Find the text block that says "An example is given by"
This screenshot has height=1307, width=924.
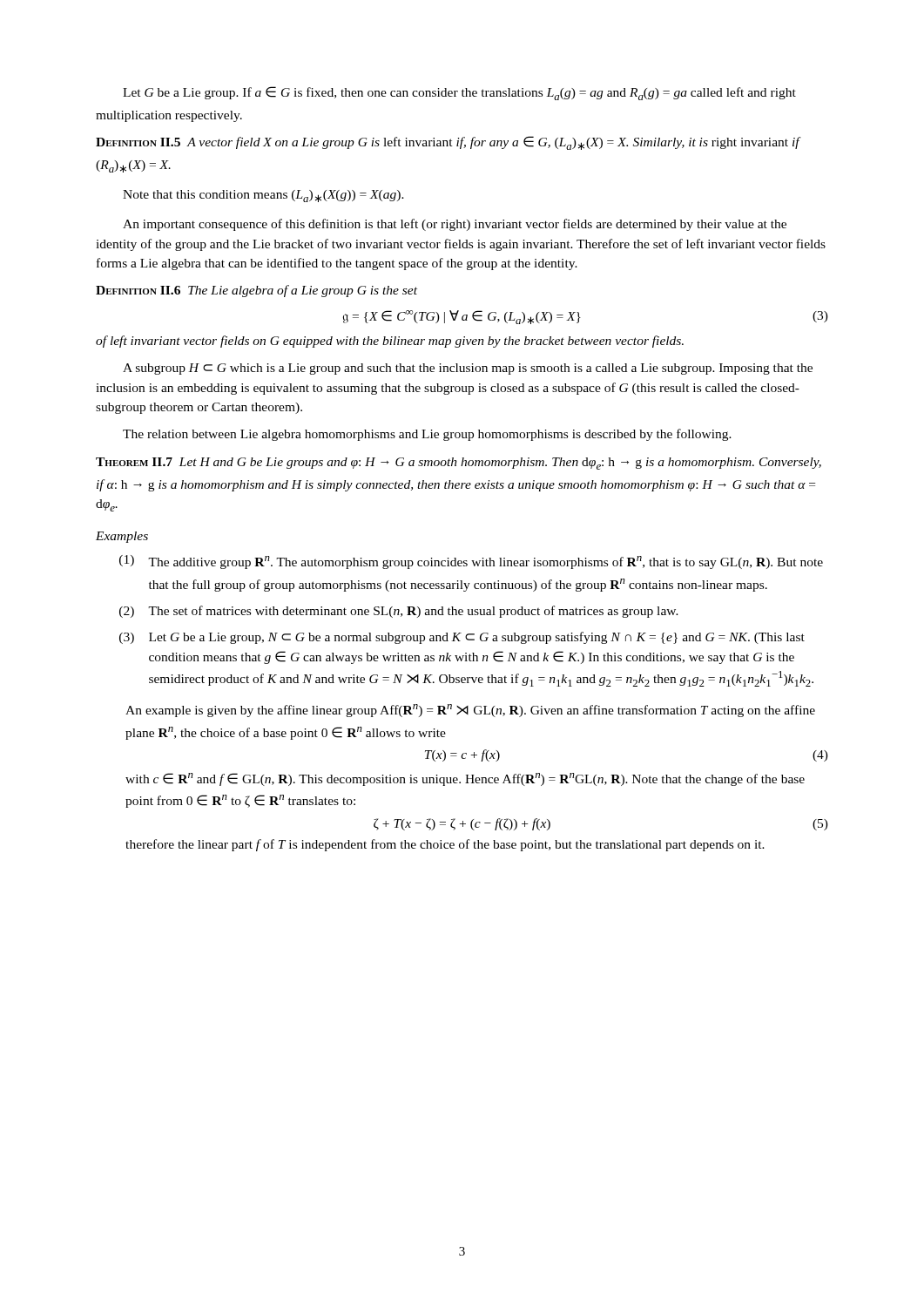477,720
